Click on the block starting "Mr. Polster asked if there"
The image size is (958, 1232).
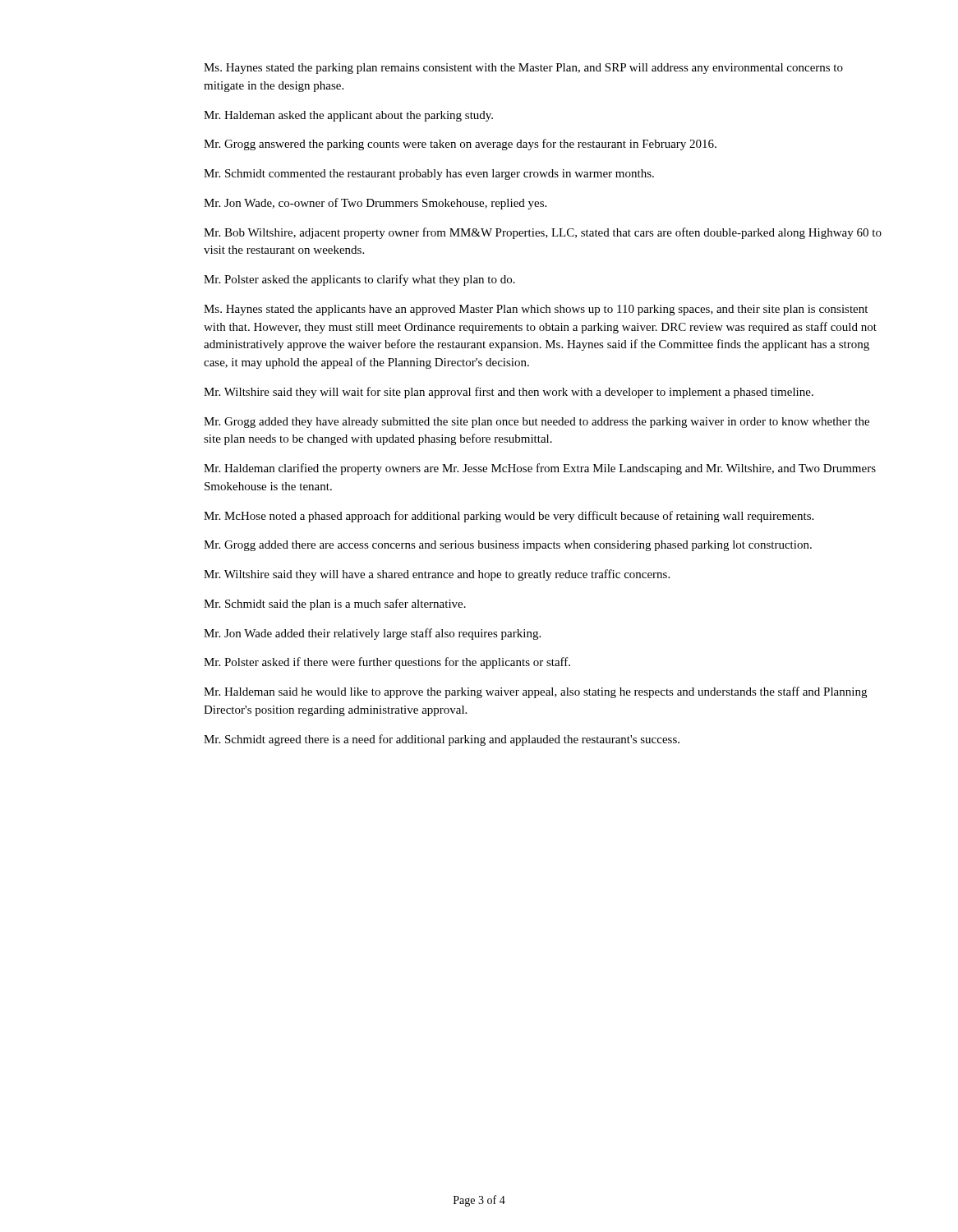[x=387, y=662]
